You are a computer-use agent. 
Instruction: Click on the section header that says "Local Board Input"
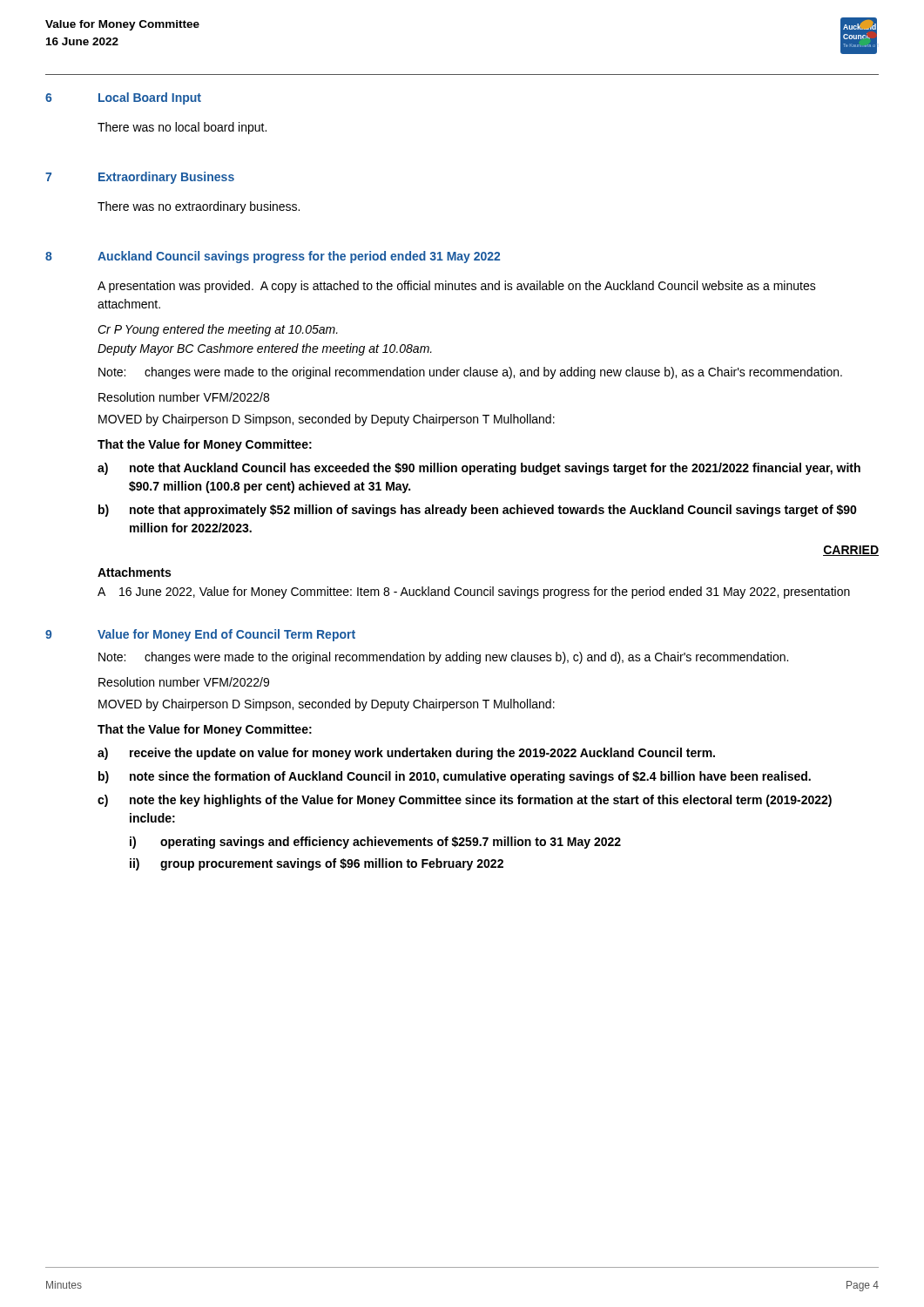[x=149, y=98]
